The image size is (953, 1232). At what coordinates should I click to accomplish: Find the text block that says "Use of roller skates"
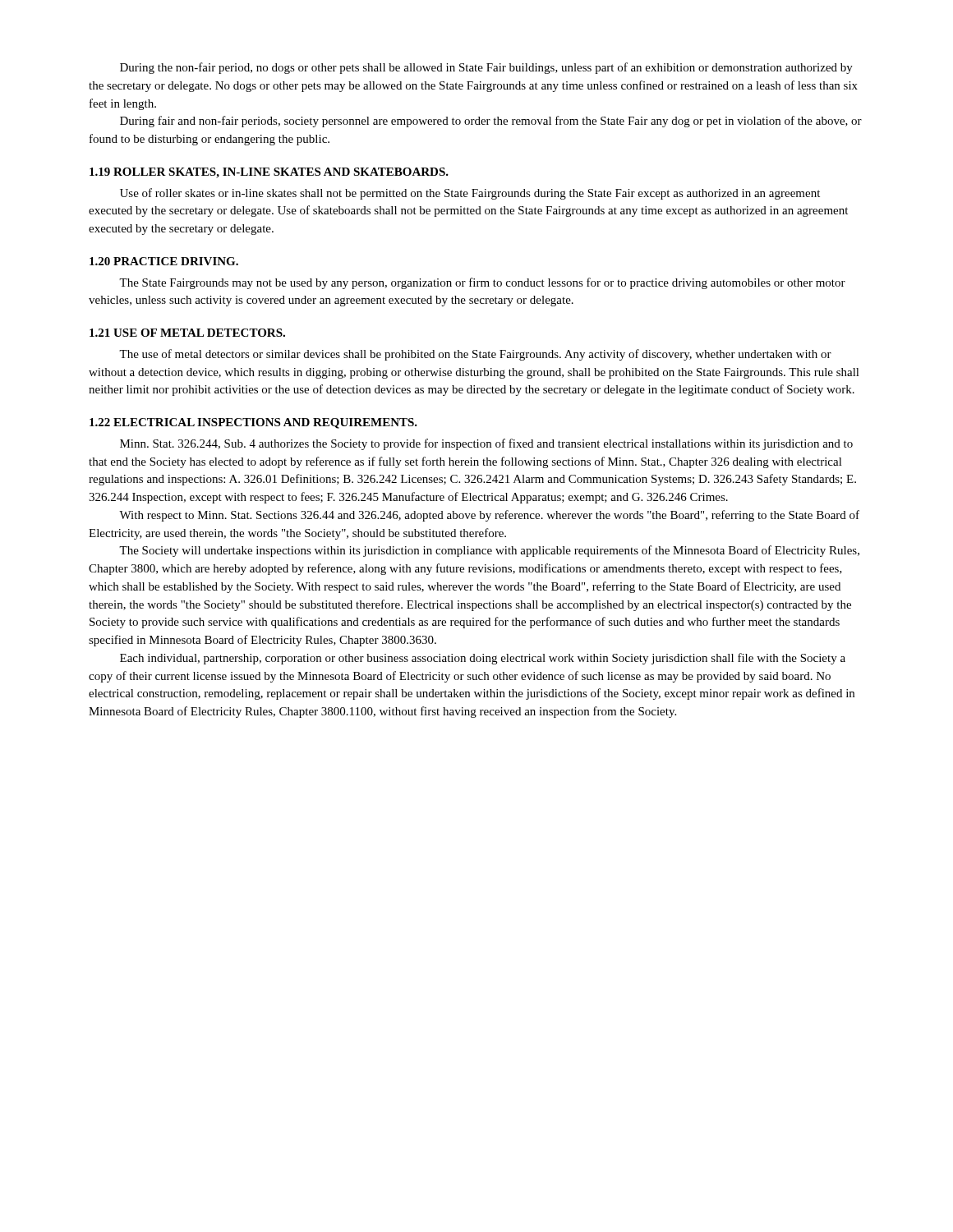(476, 211)
